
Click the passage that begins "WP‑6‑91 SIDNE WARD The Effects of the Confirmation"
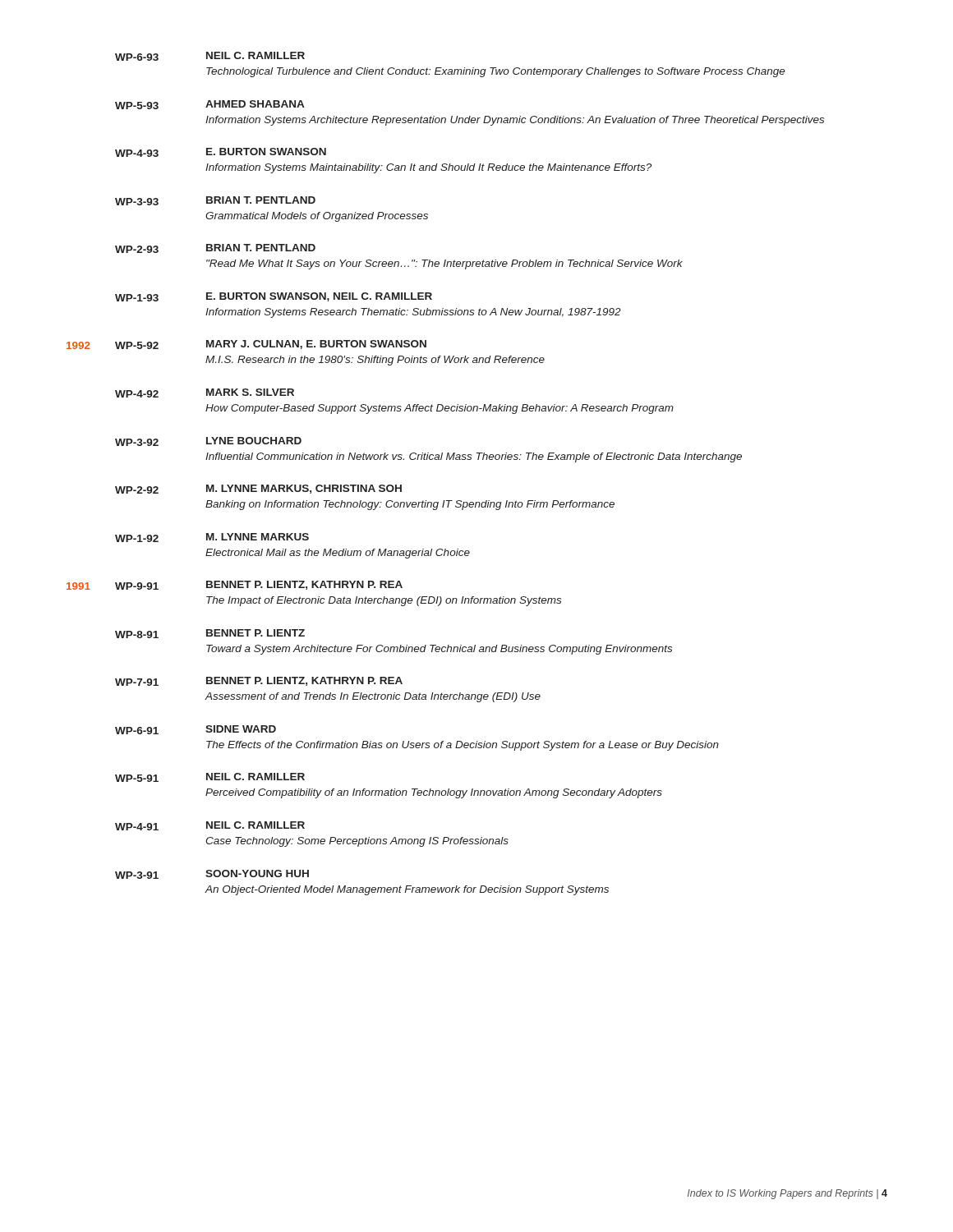tap(476, 738)
